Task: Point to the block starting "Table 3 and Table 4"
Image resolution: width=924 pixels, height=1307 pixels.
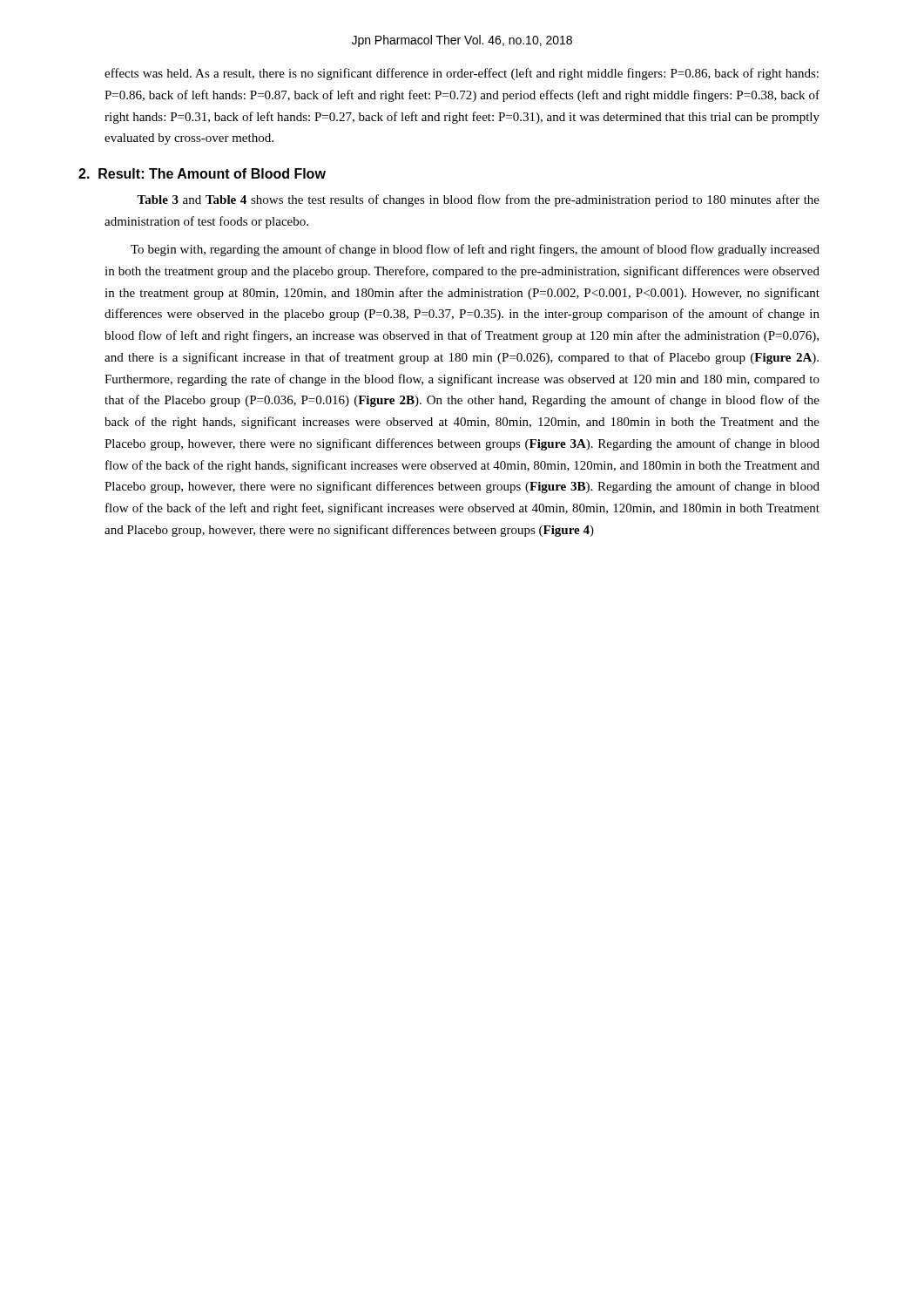Action: 462,365
